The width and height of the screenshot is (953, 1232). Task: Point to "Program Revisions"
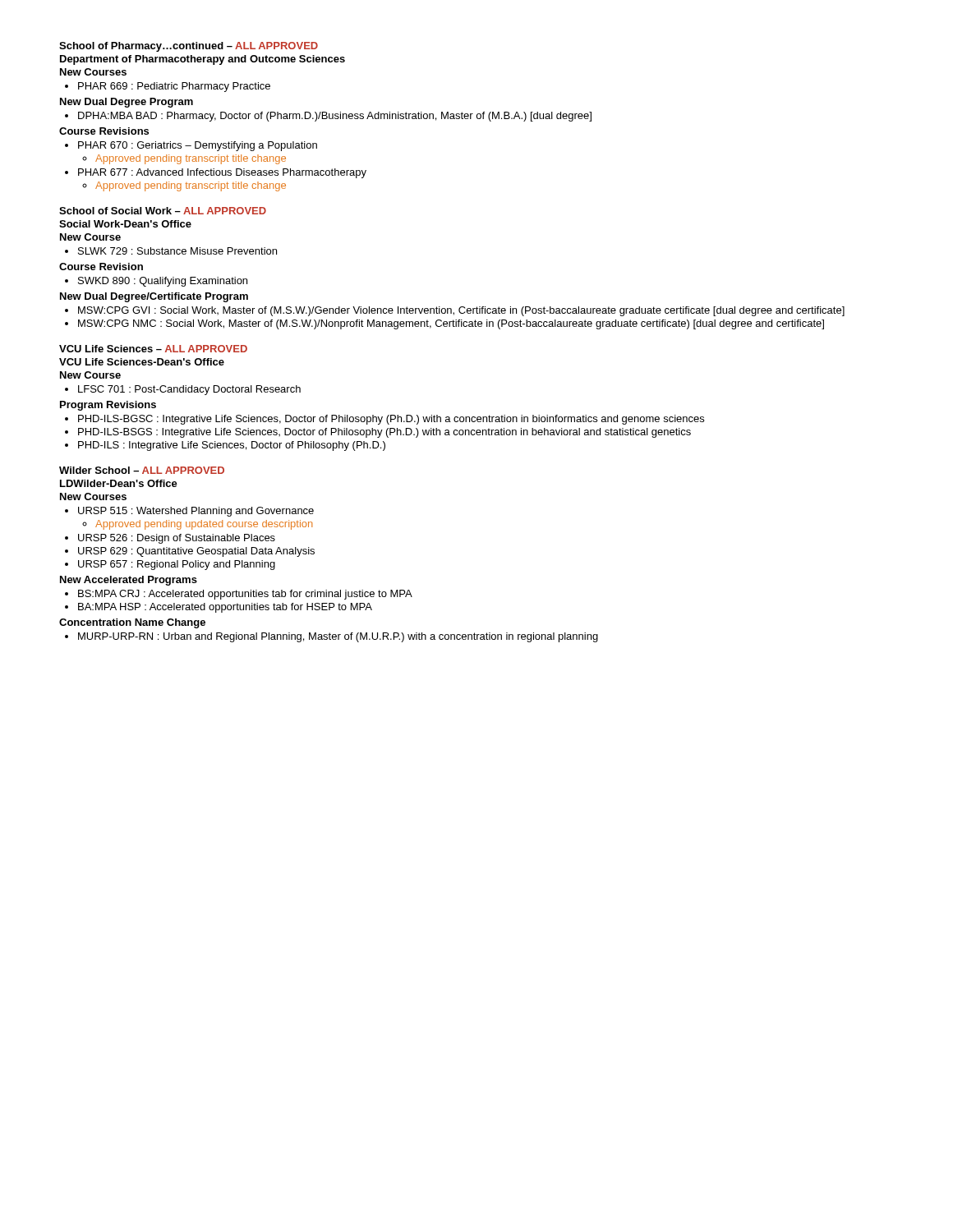click(x=108, y=404)
